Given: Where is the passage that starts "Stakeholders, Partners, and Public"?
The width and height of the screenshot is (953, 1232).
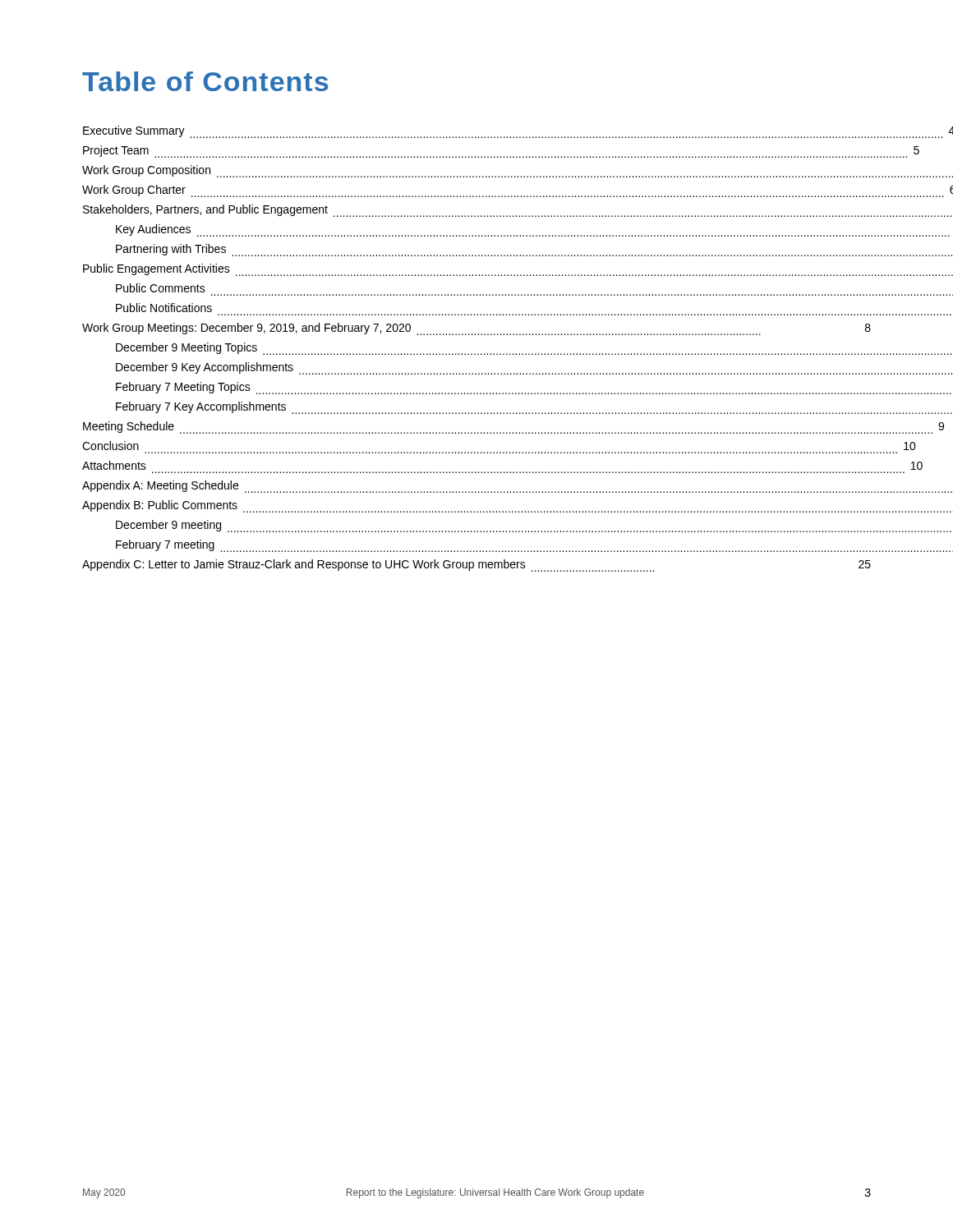Looking at the screenshot, I should (x=476, y=209).
